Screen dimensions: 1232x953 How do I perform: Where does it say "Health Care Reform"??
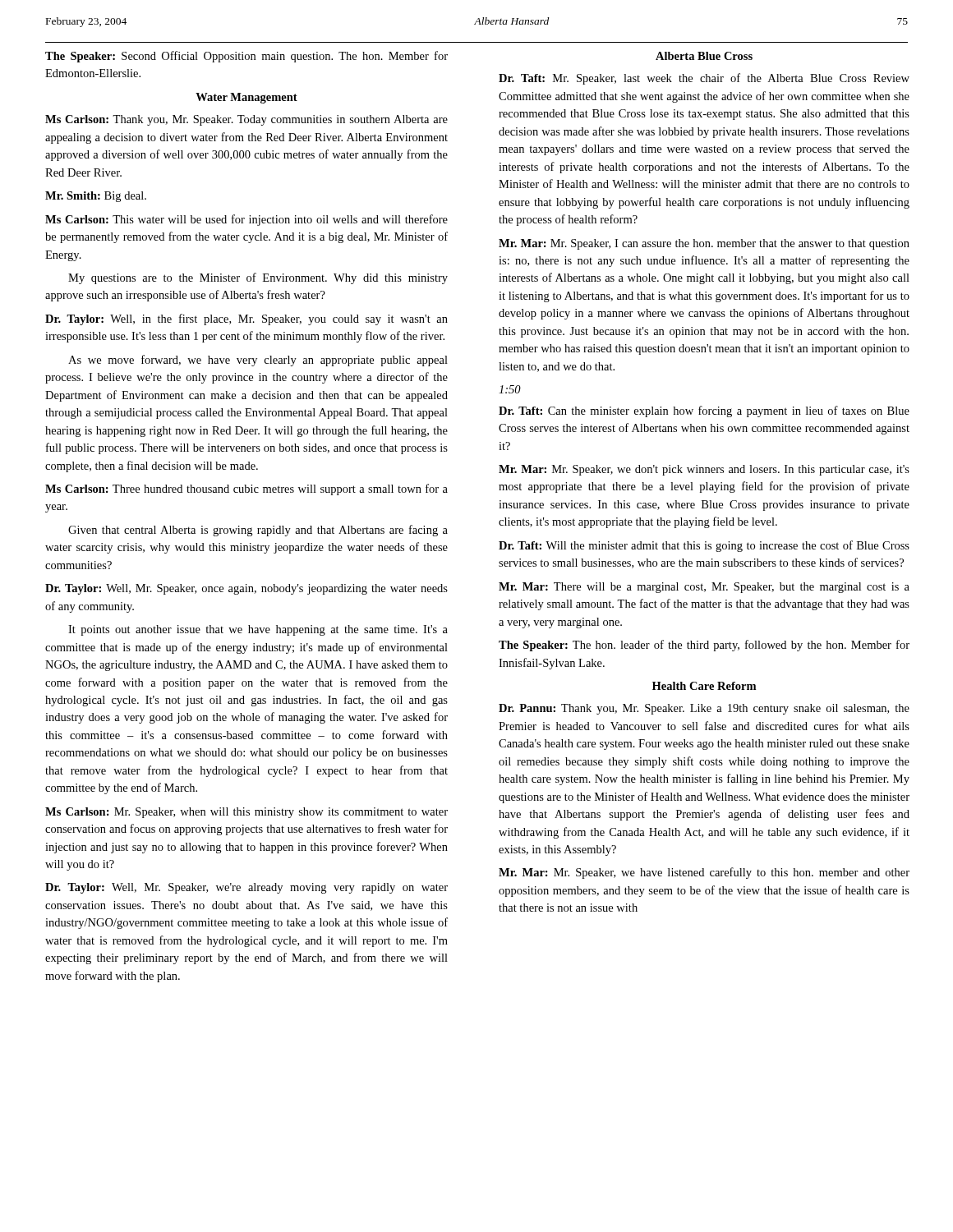[704, 686]
